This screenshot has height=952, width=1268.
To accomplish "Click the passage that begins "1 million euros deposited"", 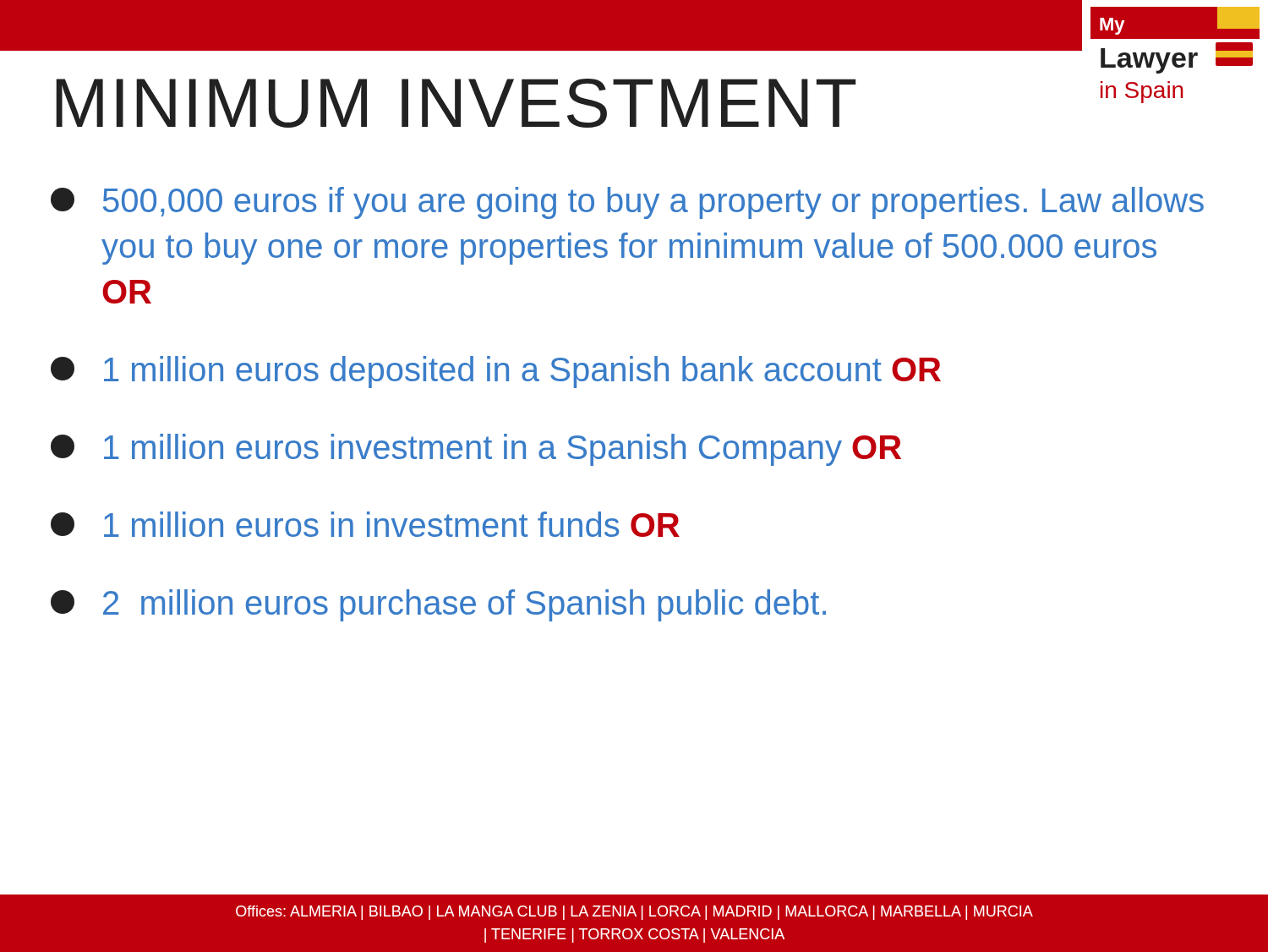I will 496,369.
